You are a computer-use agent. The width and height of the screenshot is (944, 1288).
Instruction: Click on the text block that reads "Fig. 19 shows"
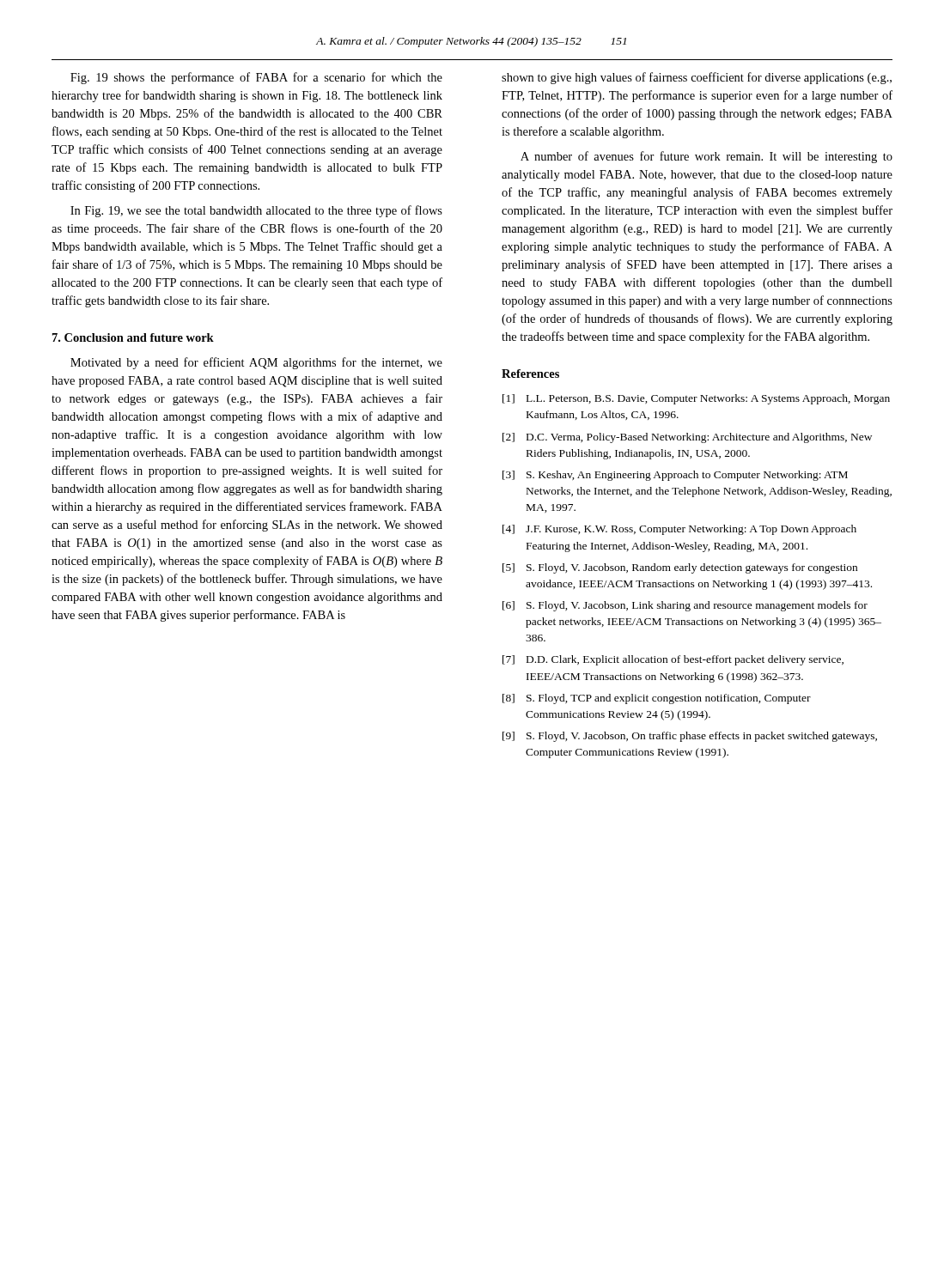247,132
